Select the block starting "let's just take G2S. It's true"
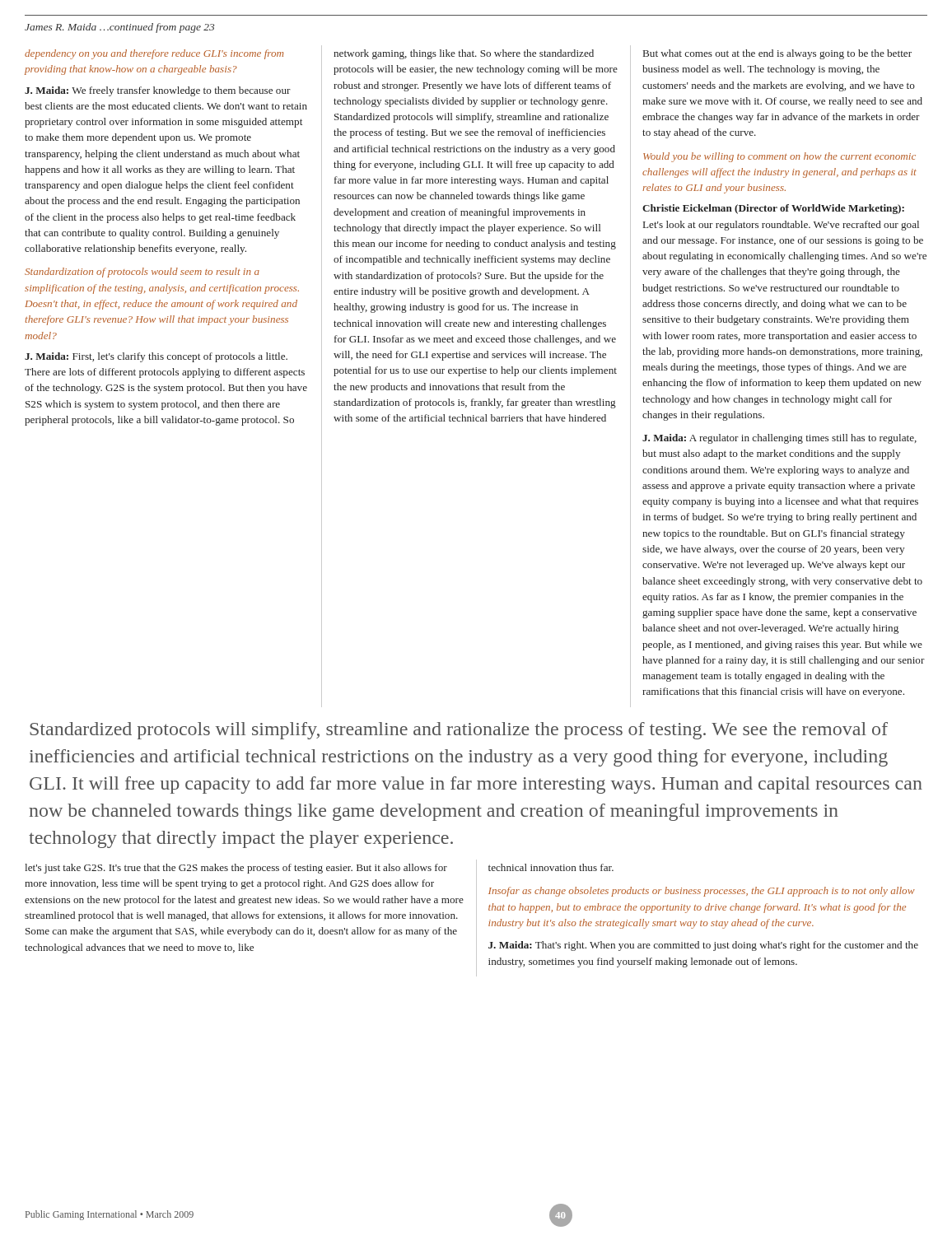 (244, 907)
